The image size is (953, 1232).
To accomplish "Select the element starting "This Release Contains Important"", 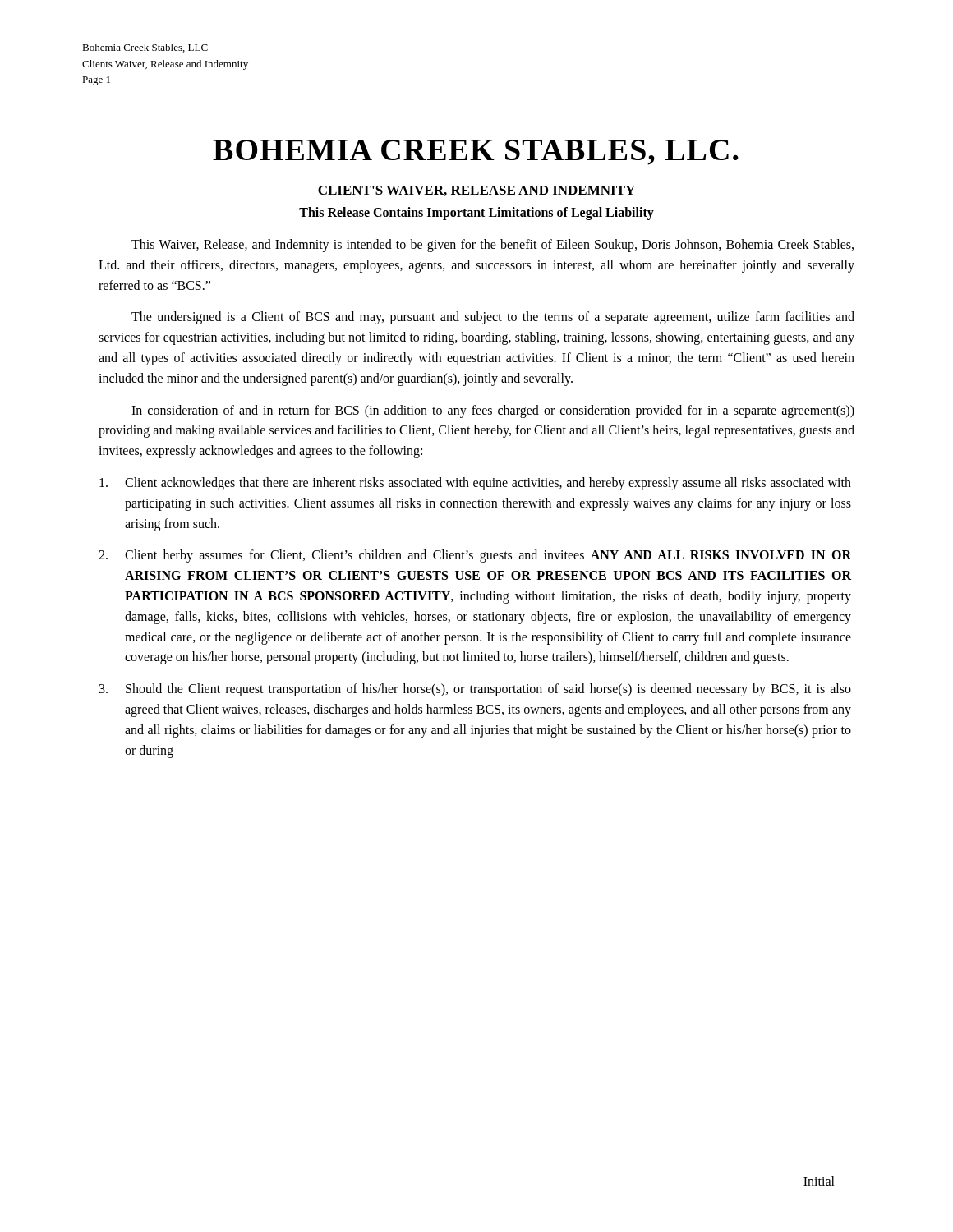I will [476, 212].
